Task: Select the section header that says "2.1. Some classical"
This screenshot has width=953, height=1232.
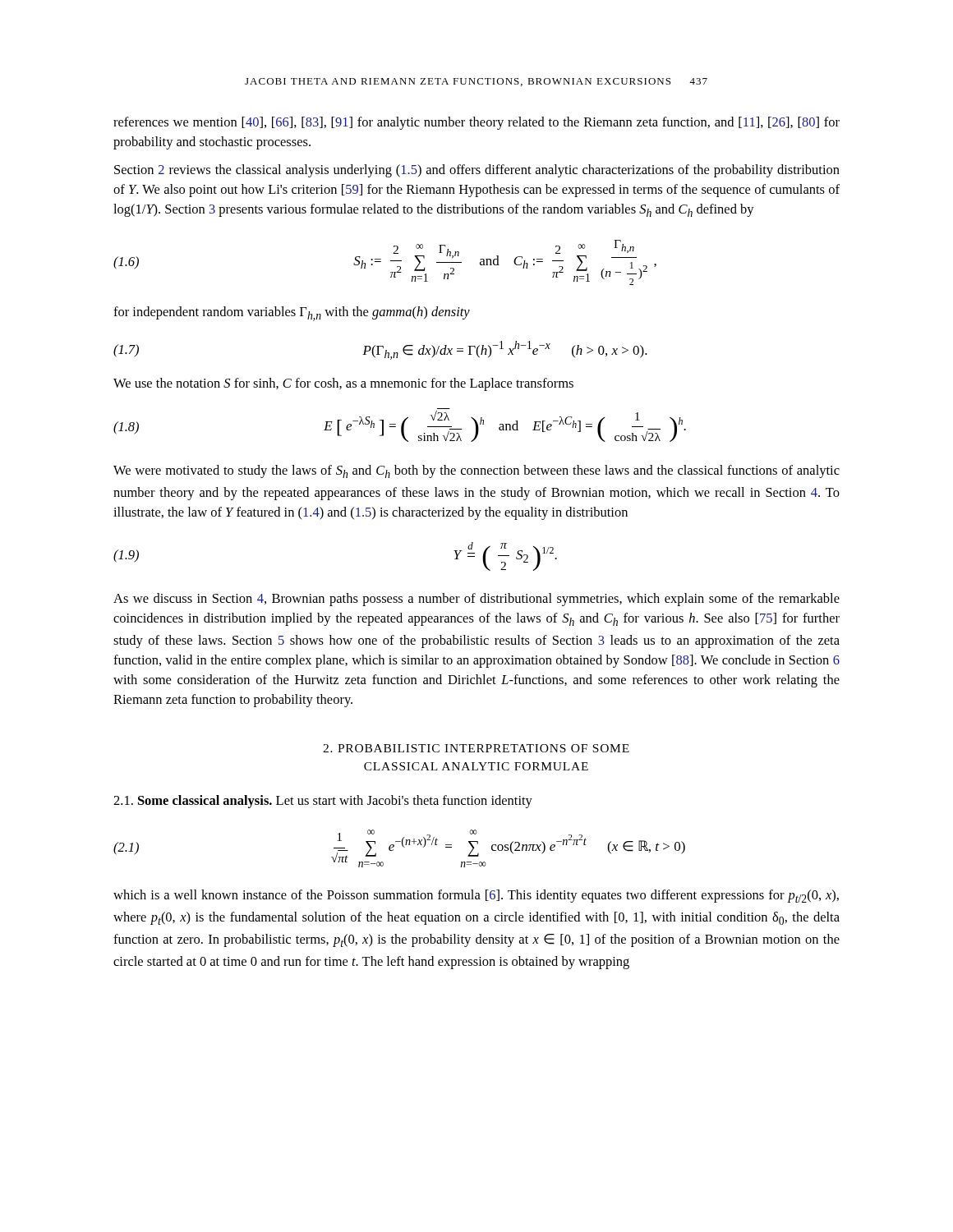Action: (323, 800)
